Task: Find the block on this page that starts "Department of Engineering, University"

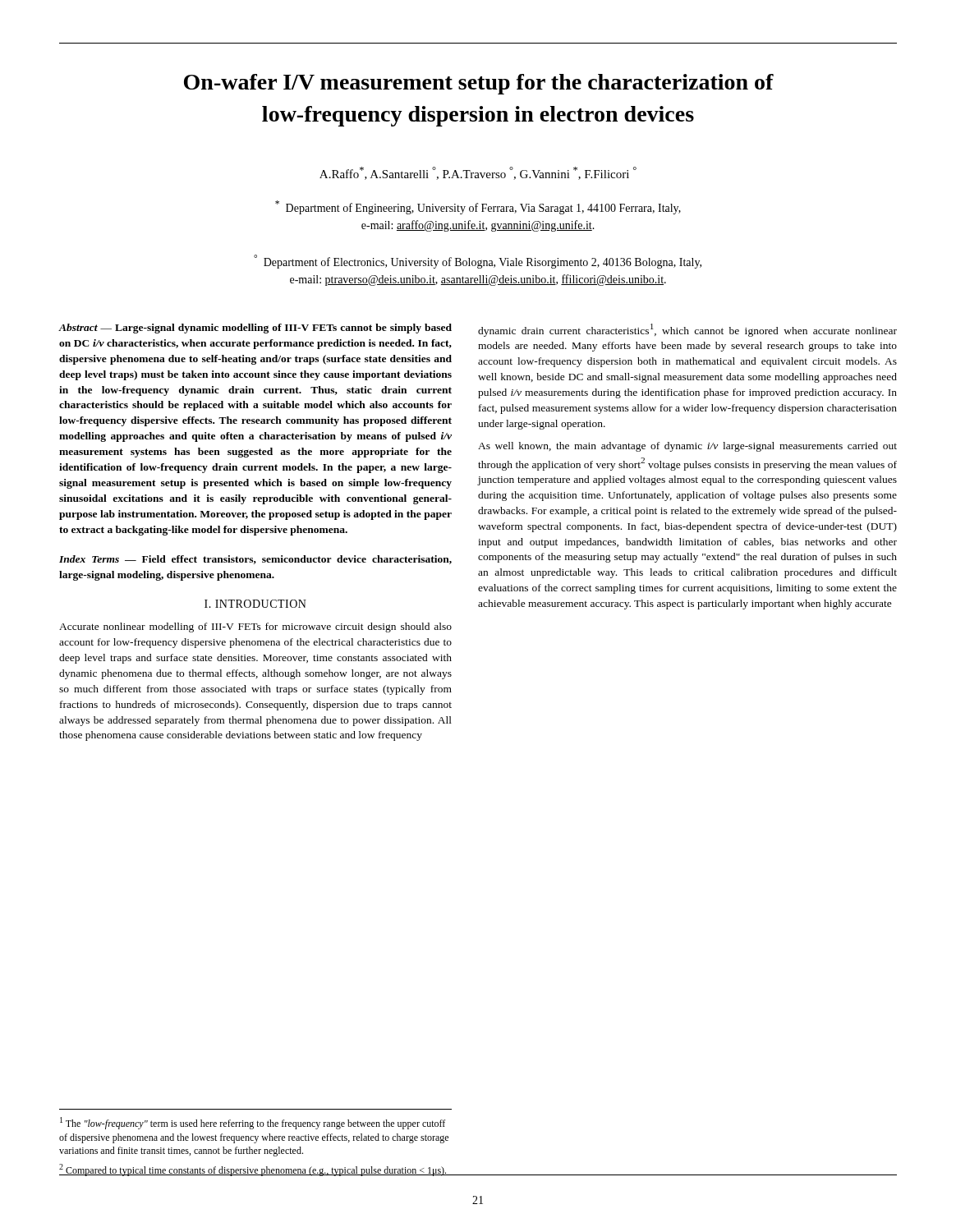Action: 478,215
